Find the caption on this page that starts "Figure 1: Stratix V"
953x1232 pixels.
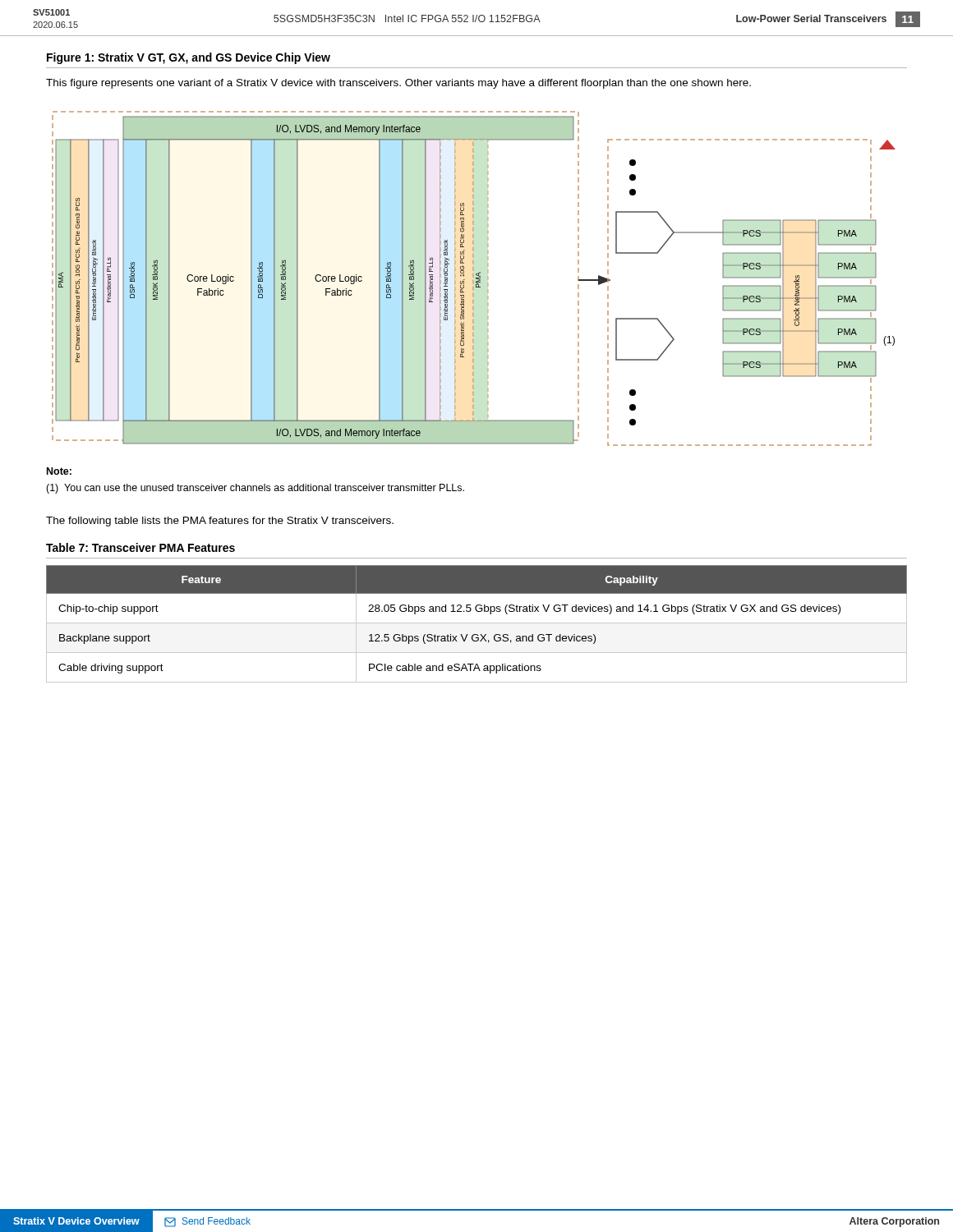pyautogui.click(x=188, y=57)
